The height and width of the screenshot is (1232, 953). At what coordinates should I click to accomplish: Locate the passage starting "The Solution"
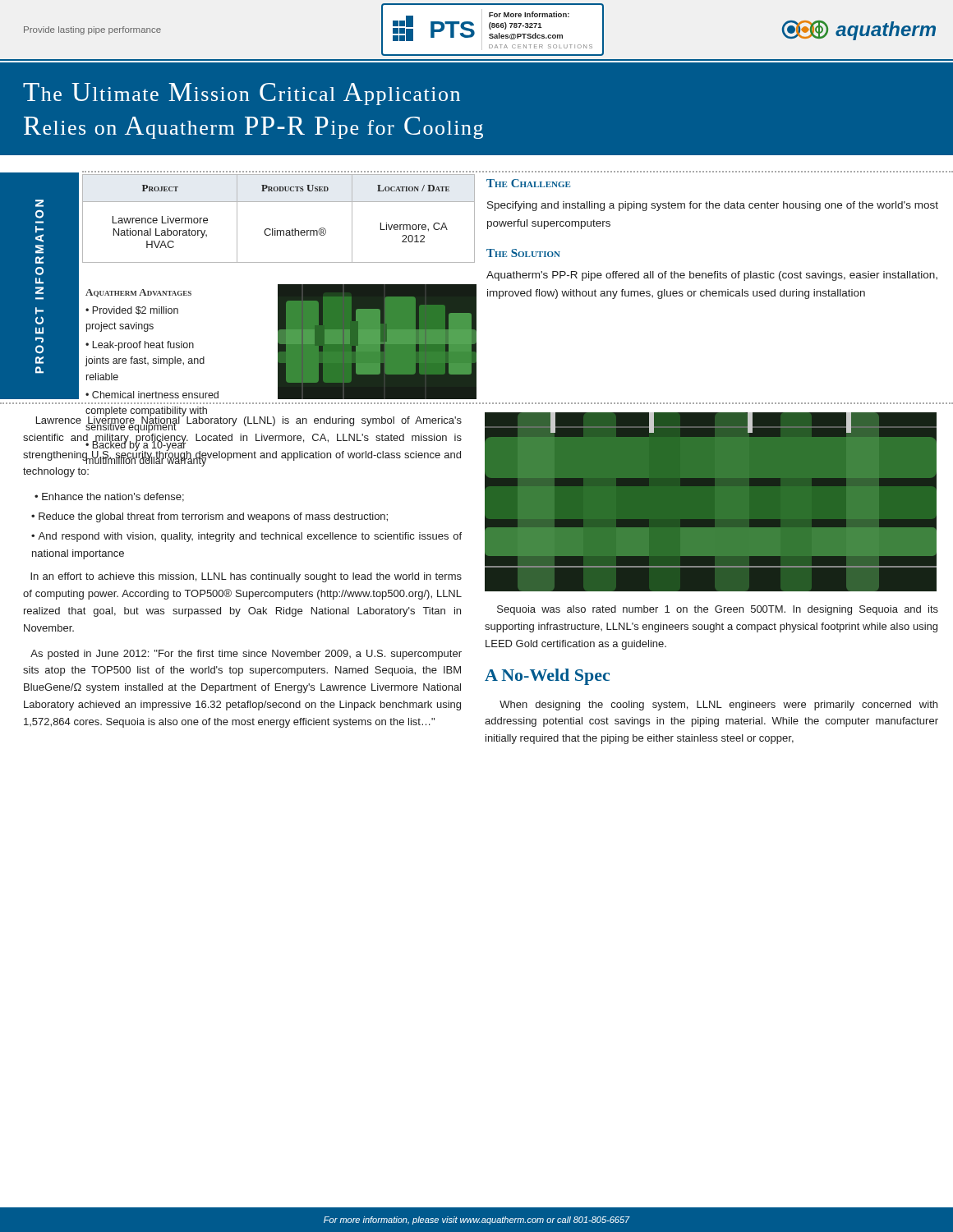pos(523,253)
